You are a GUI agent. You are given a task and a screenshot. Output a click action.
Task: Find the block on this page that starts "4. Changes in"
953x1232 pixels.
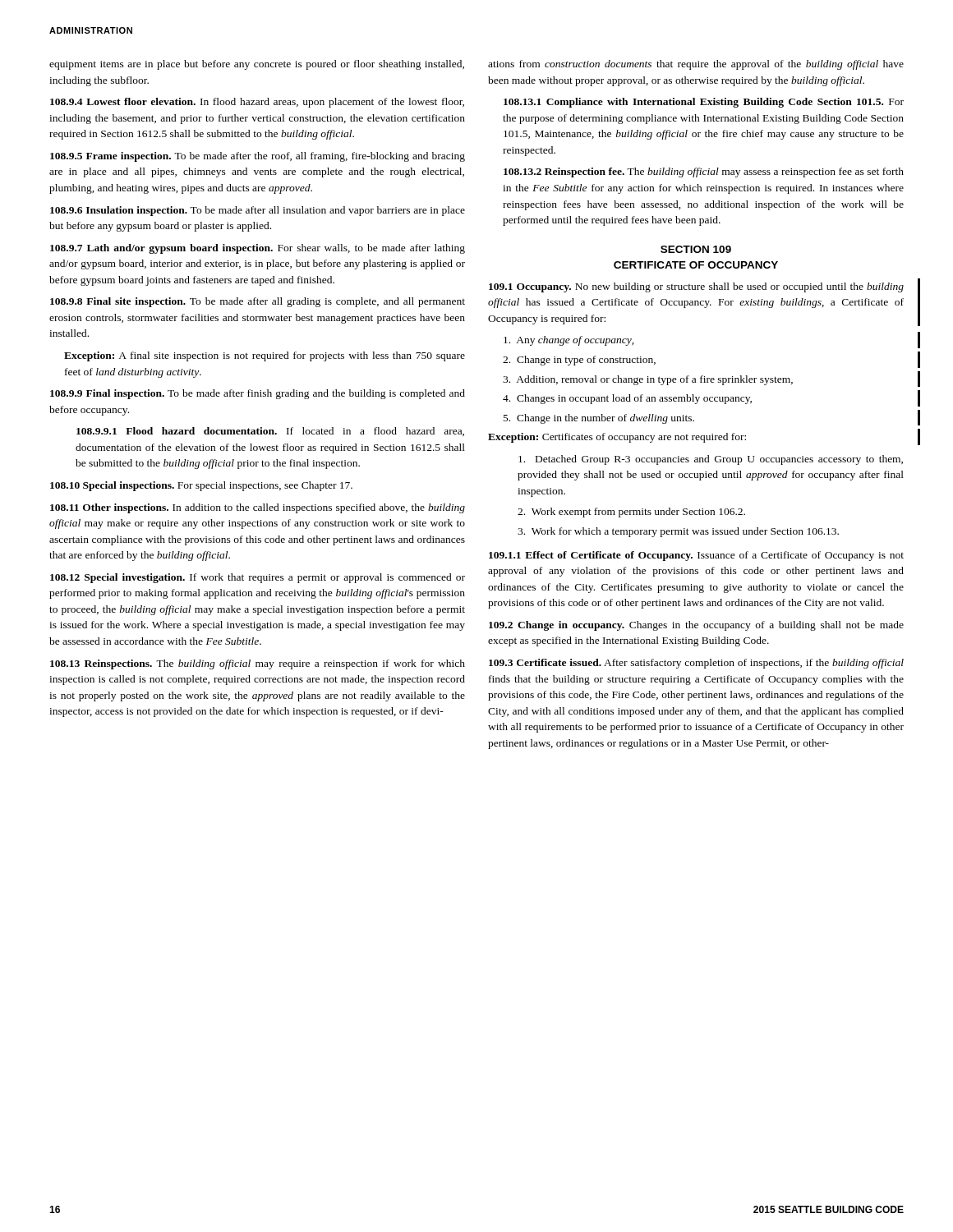point(703,398)
